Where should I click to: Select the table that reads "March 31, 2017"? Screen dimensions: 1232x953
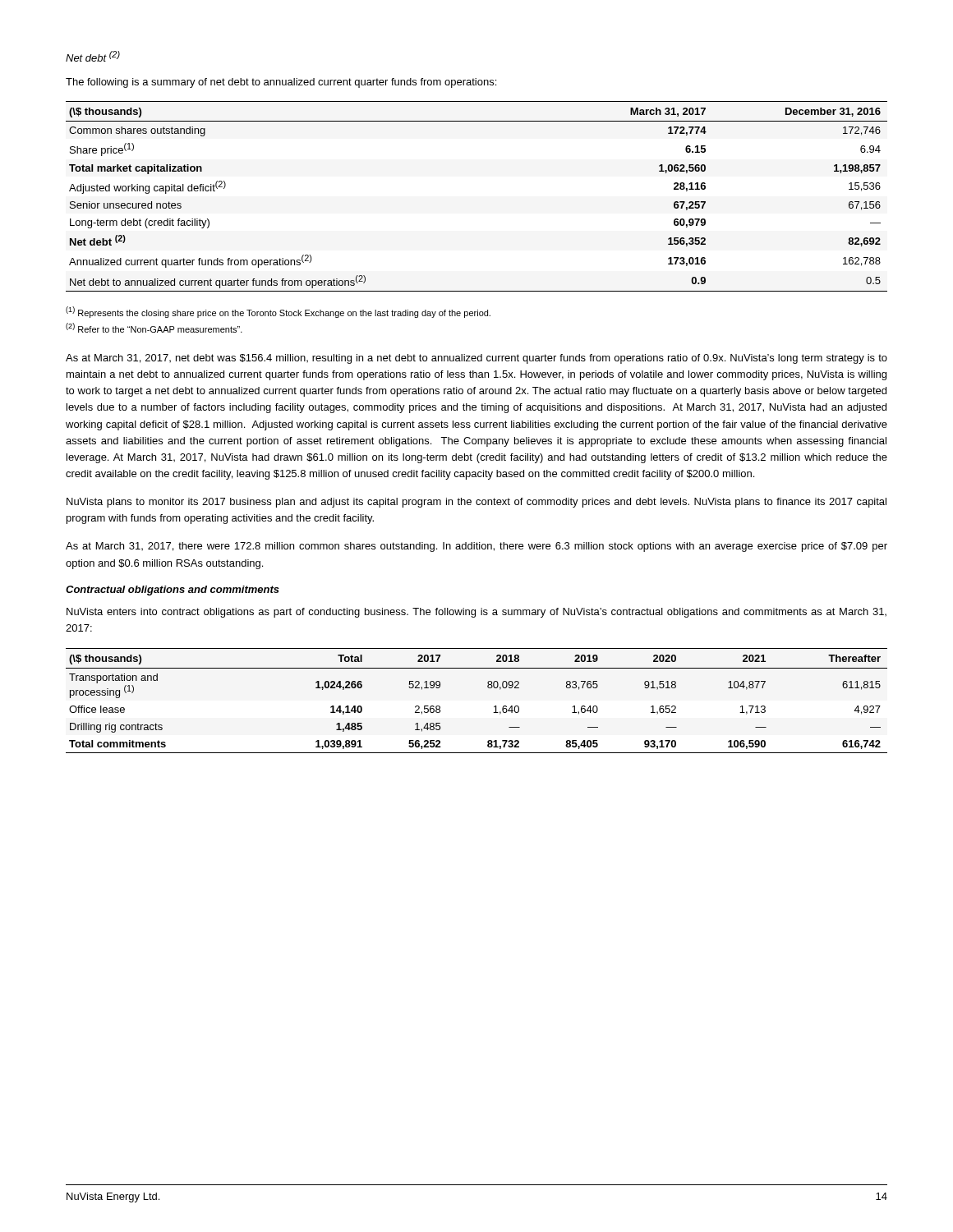point(476,196)
